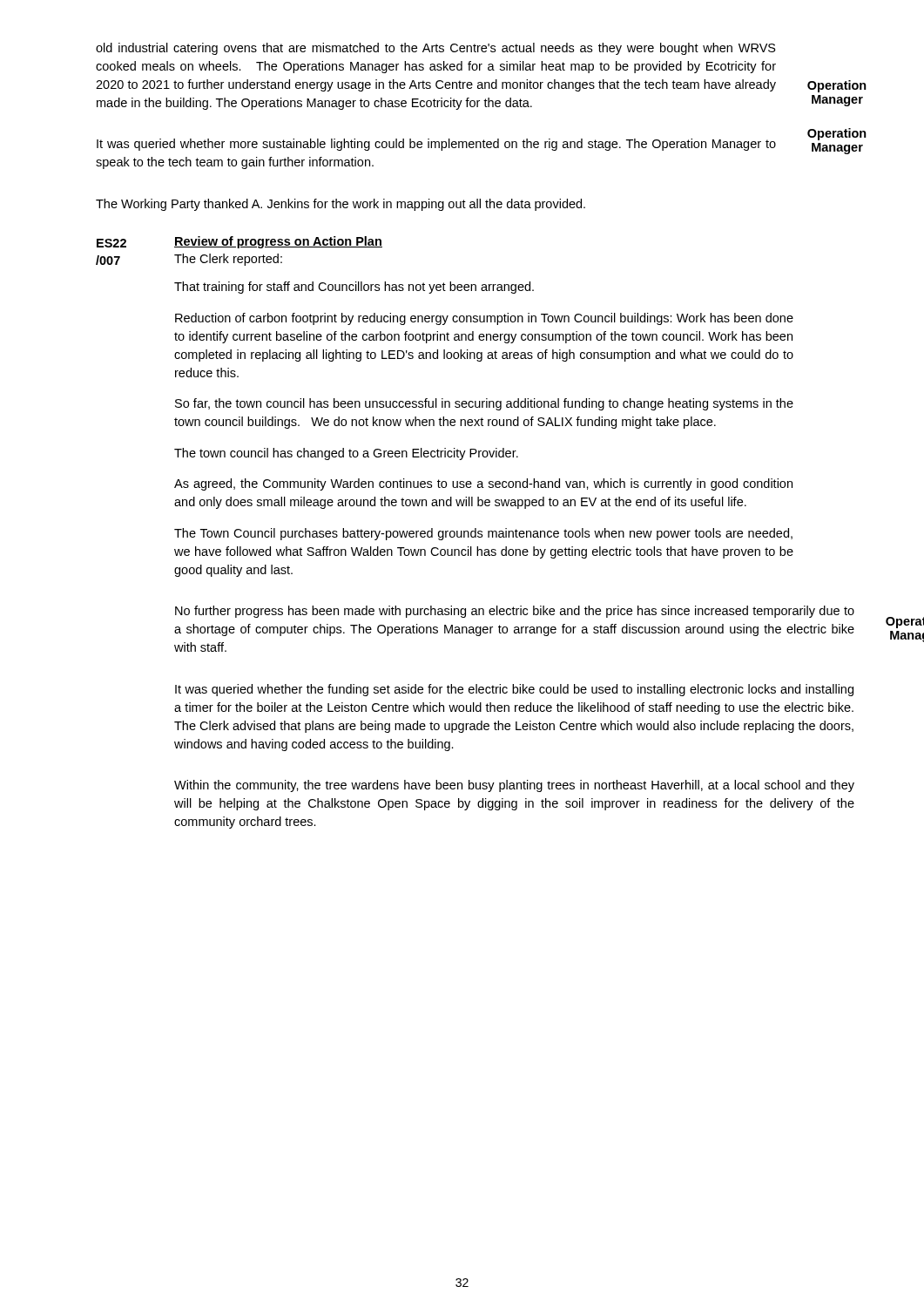924x1307 pixels.
Task: Point to the block beginning "As agreed, the Community"
Action: (484, 493)
